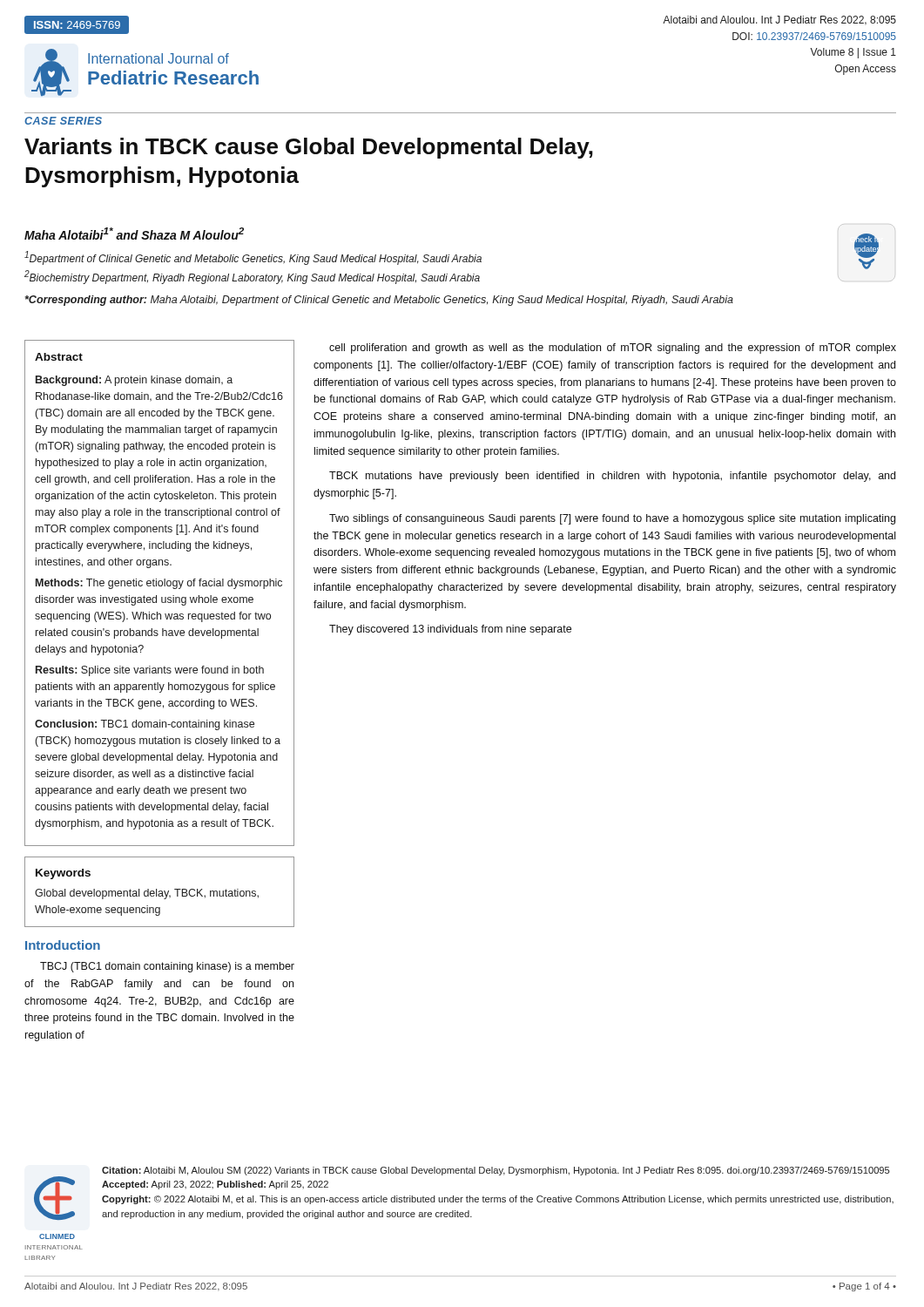Locate the text block containing "TBCJ (TBC1 domain containing kinase) is"

point(159,1002)
